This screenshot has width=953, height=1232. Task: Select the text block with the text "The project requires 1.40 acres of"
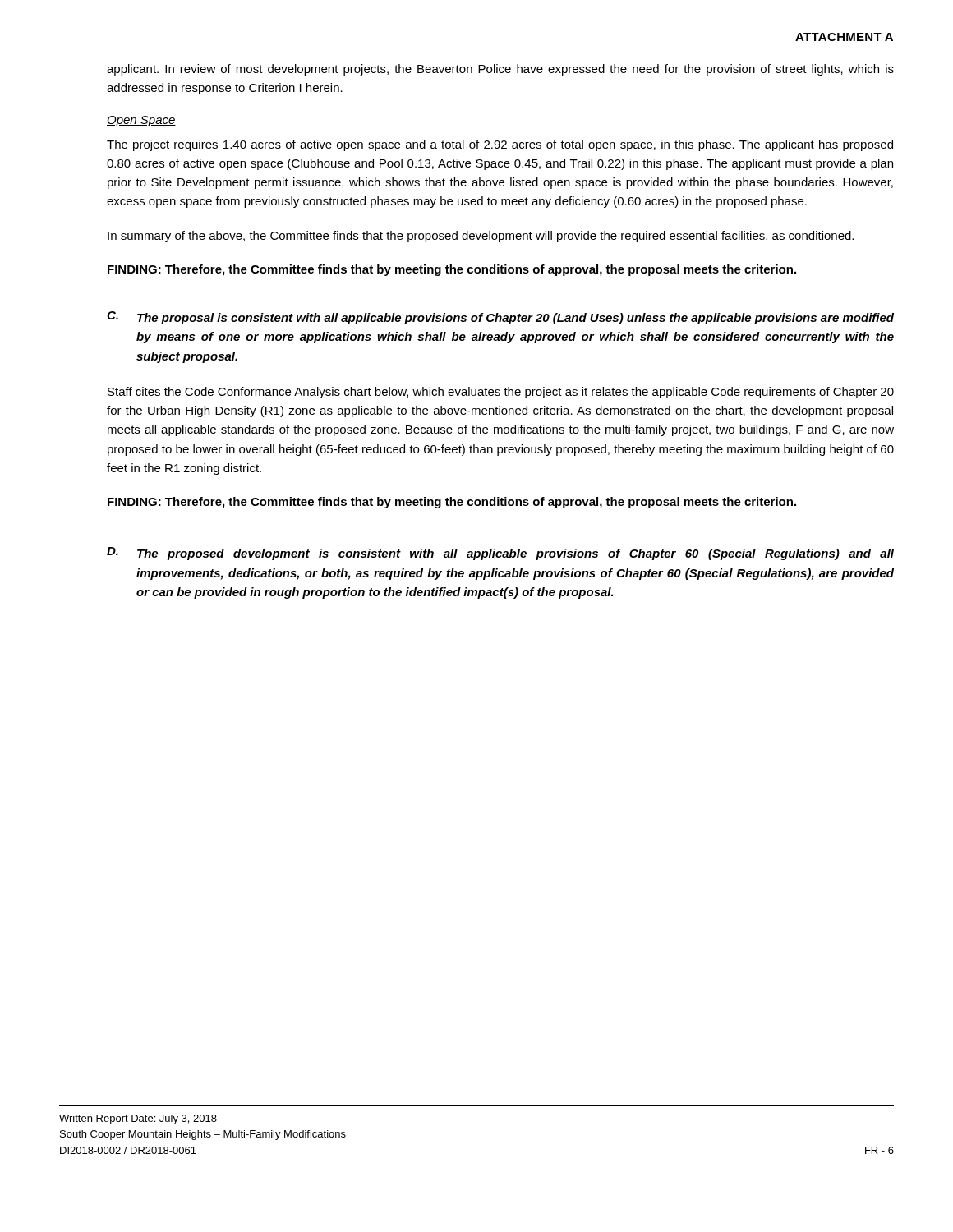click(500, 172)
